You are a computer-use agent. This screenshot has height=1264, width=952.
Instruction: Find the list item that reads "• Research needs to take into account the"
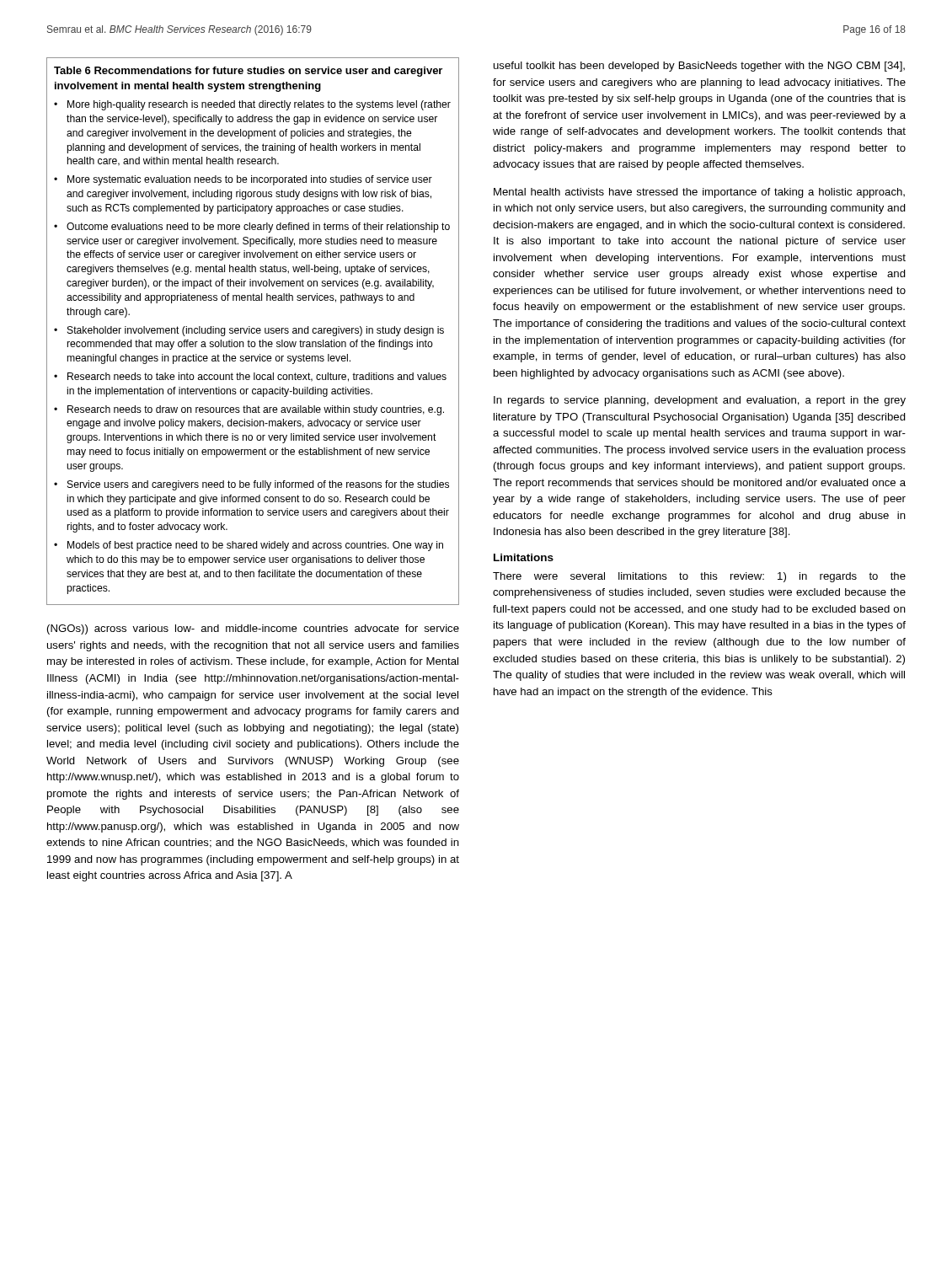[x=253, y=384]
